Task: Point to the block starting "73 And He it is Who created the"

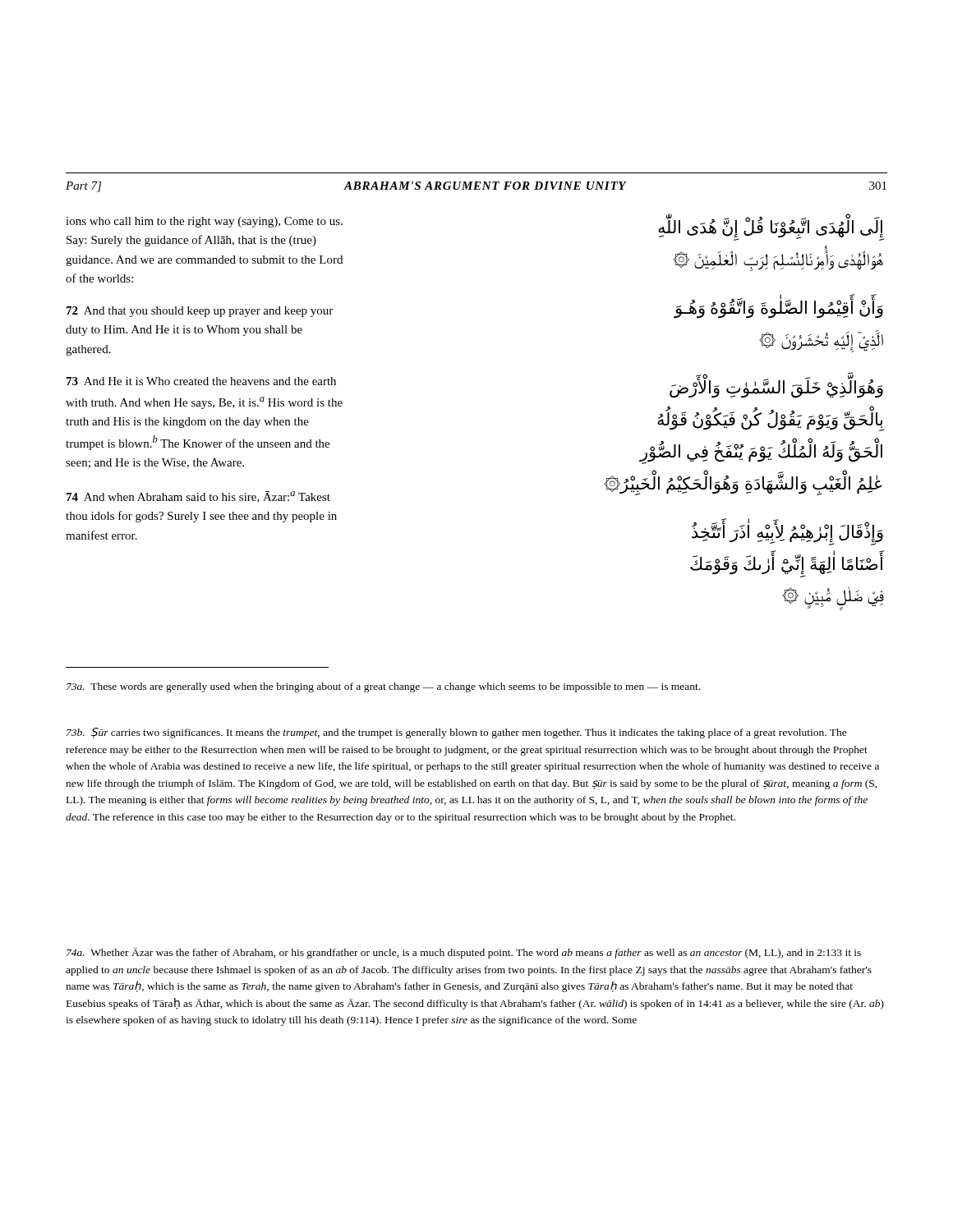Action: click(204, 422)
